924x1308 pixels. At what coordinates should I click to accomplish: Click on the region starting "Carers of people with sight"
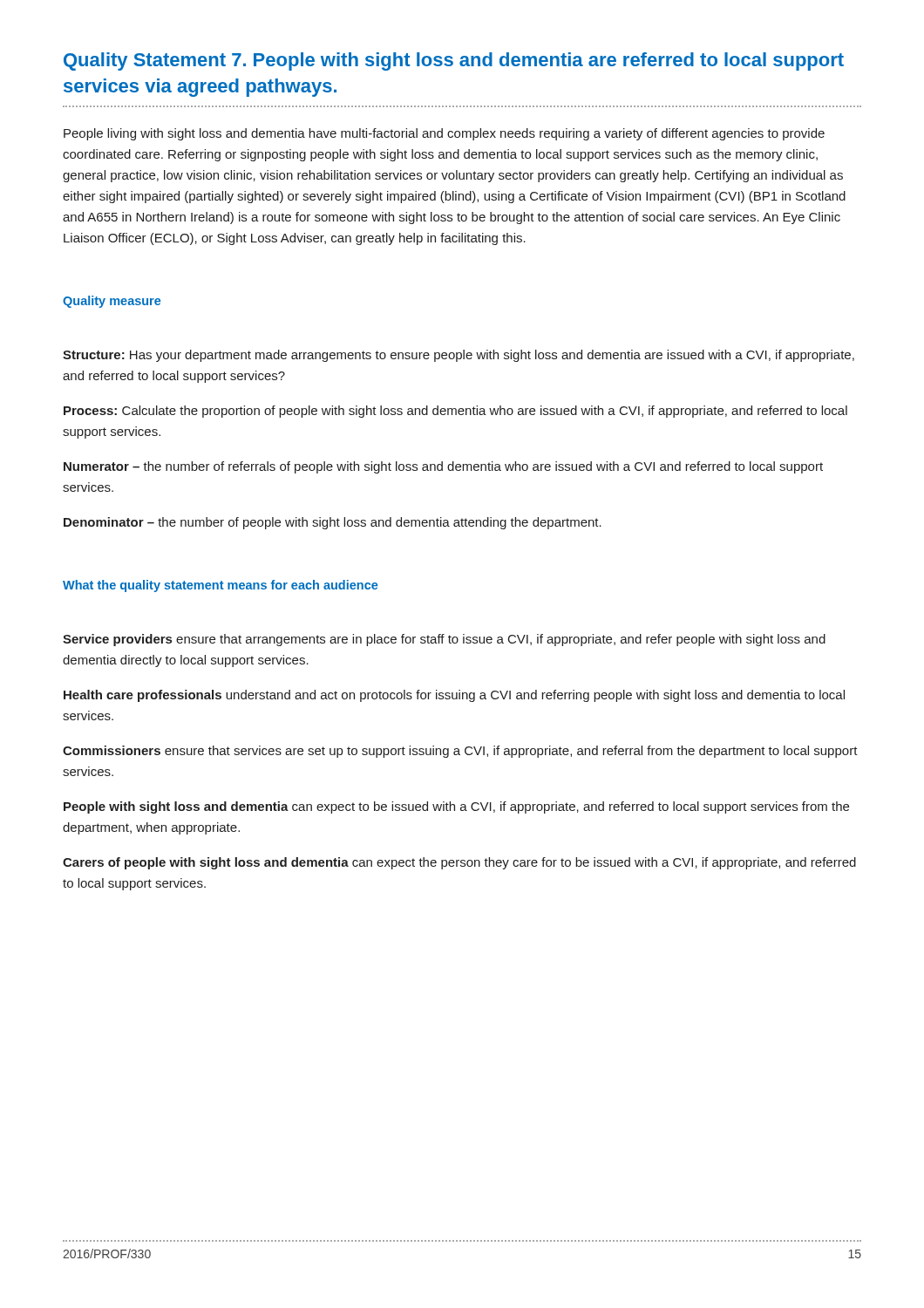tap(460, 873)
